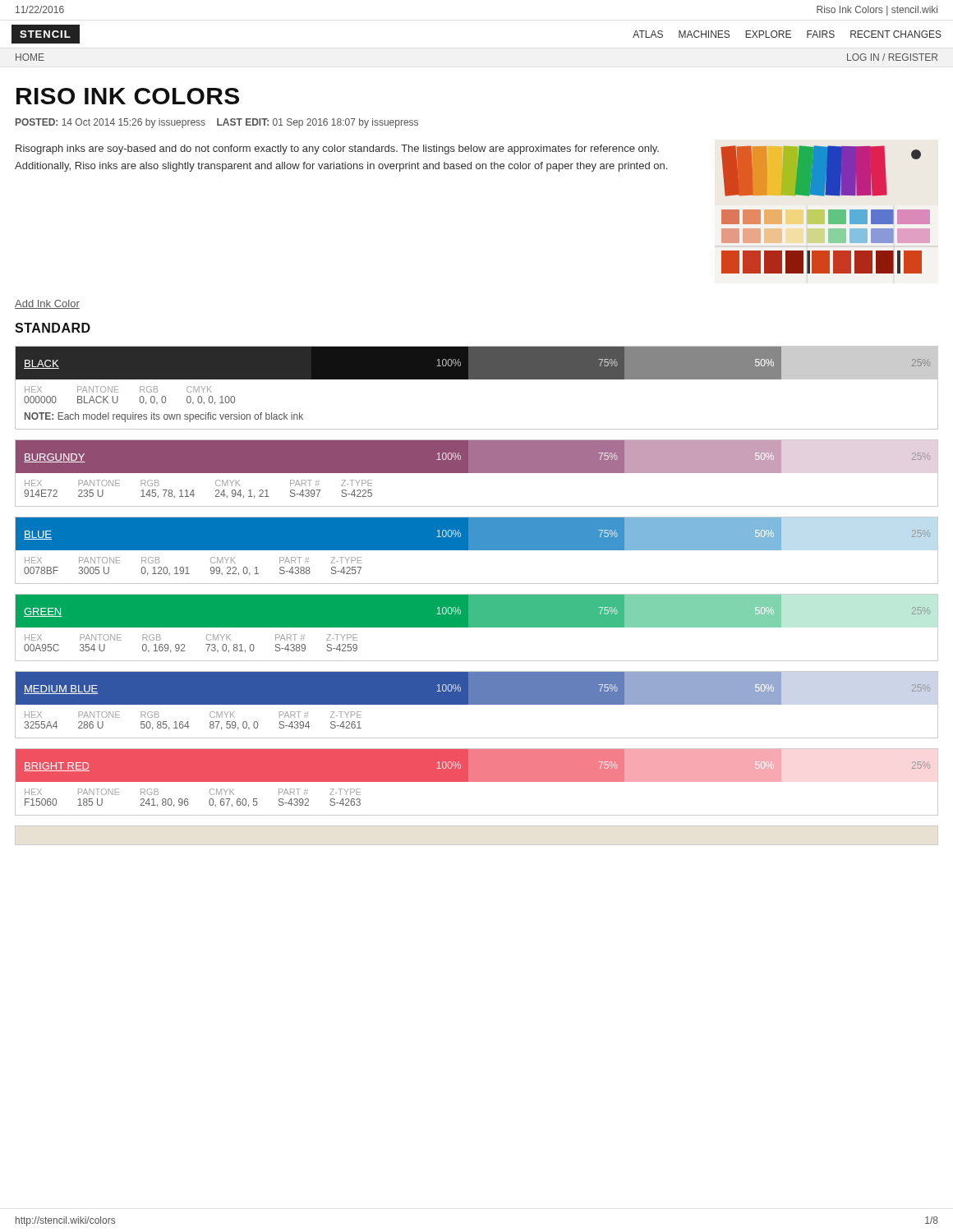Click on the text starting "RISO INK COLORS"
Screen dimensions: 1232x953
[128, 96]
